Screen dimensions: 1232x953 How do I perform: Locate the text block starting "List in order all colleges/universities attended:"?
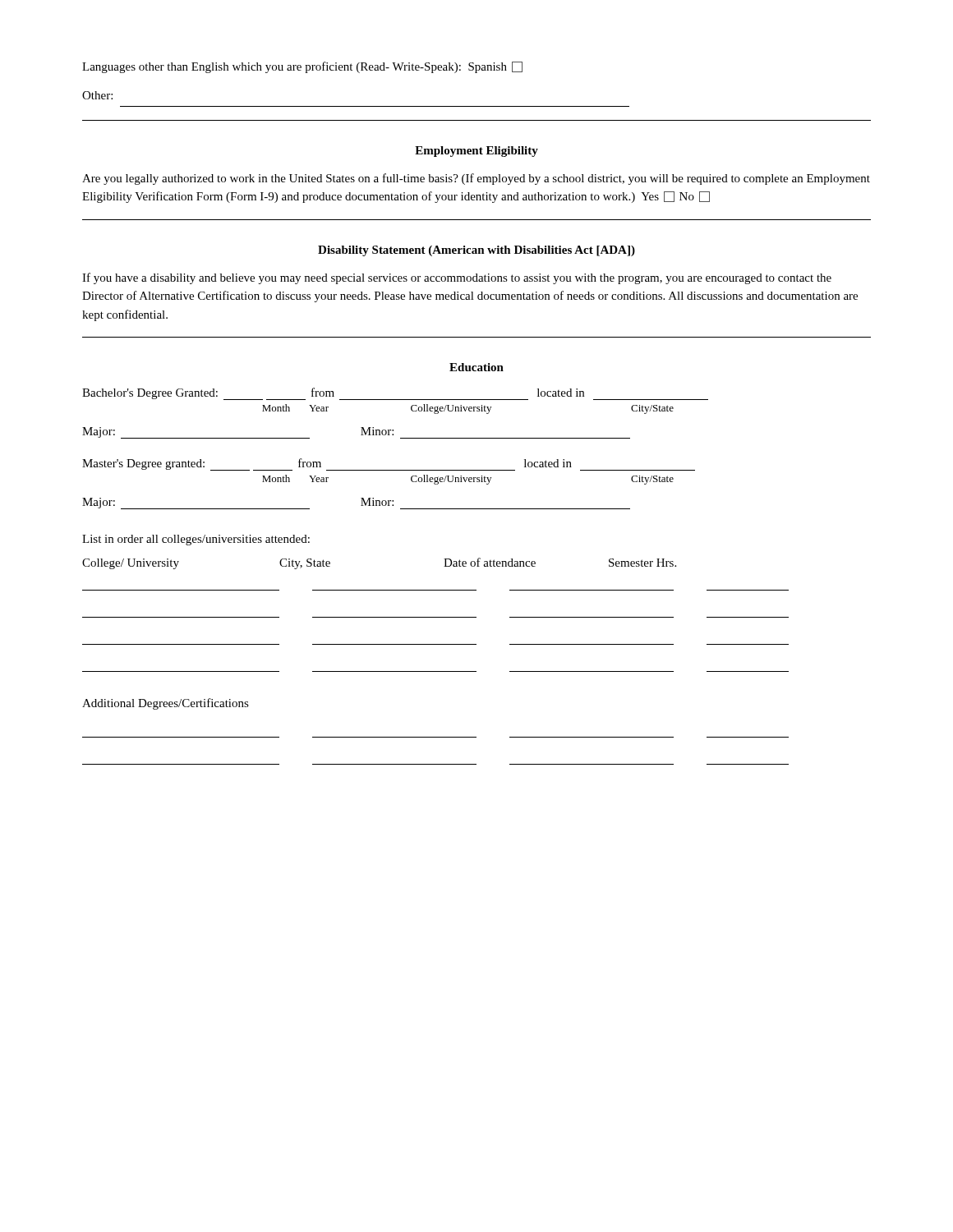(196, 539)
